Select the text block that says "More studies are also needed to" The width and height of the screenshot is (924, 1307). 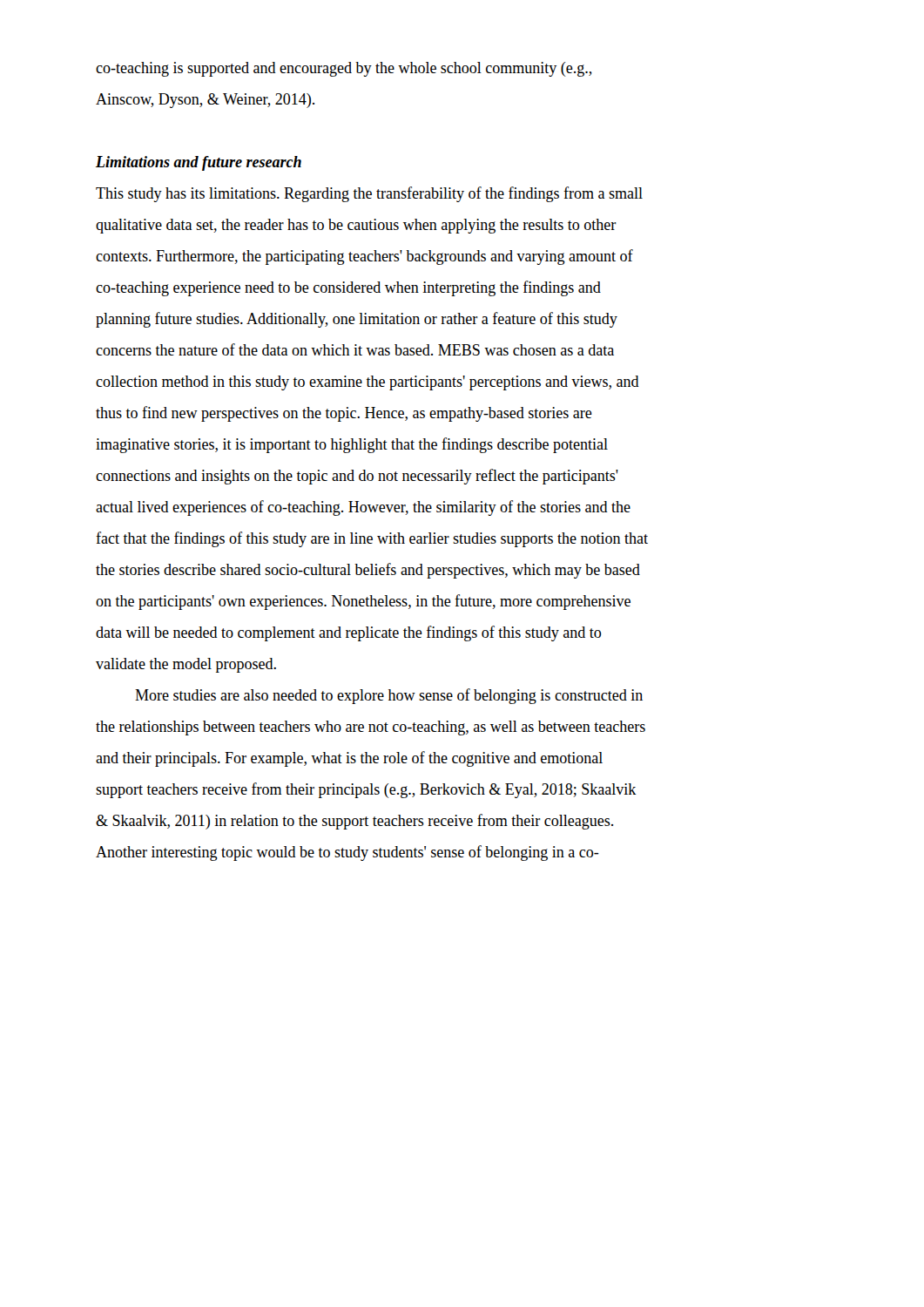tap(462, 774)
